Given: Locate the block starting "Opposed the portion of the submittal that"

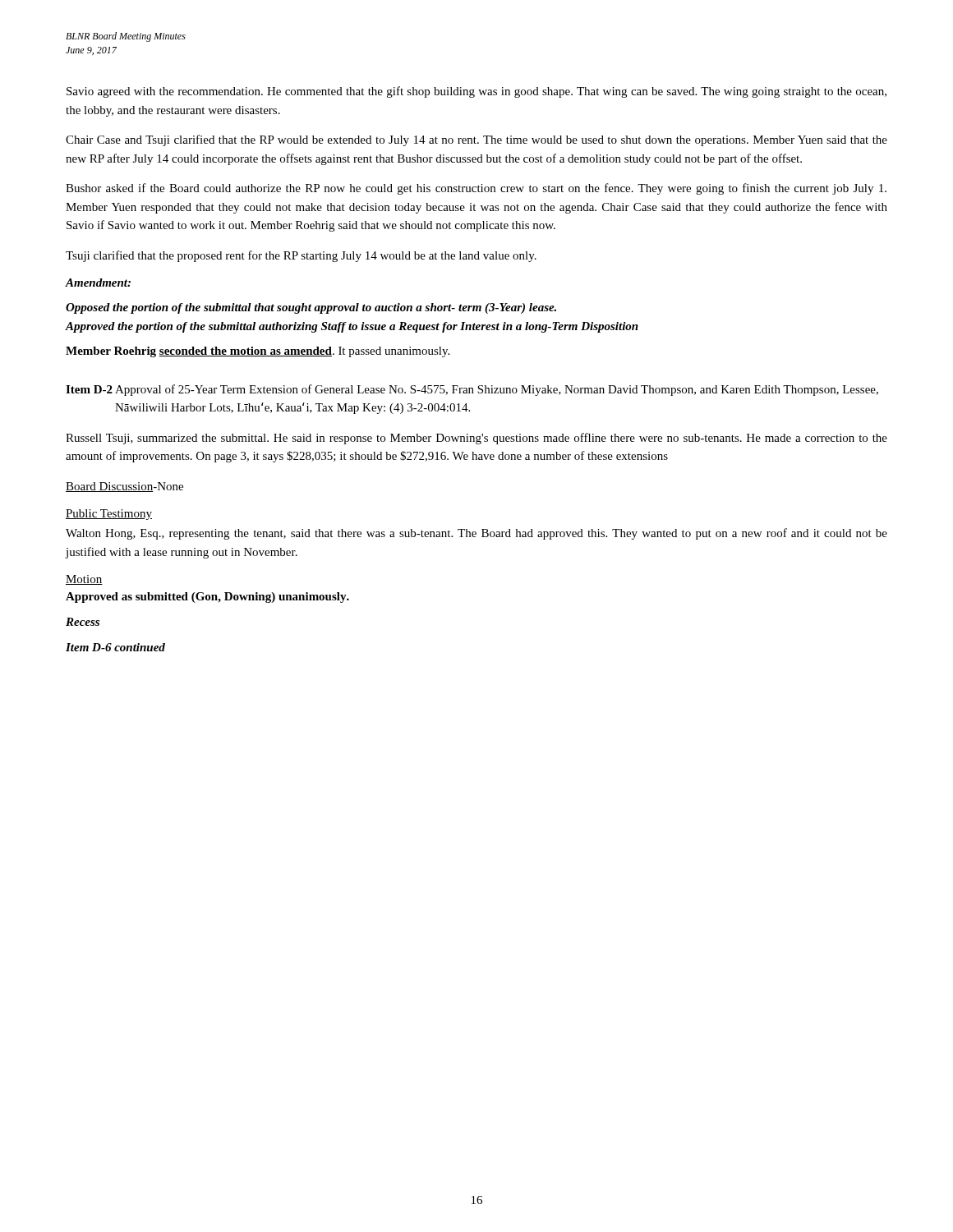Looking at the screenshot, I should pos(352,316).
